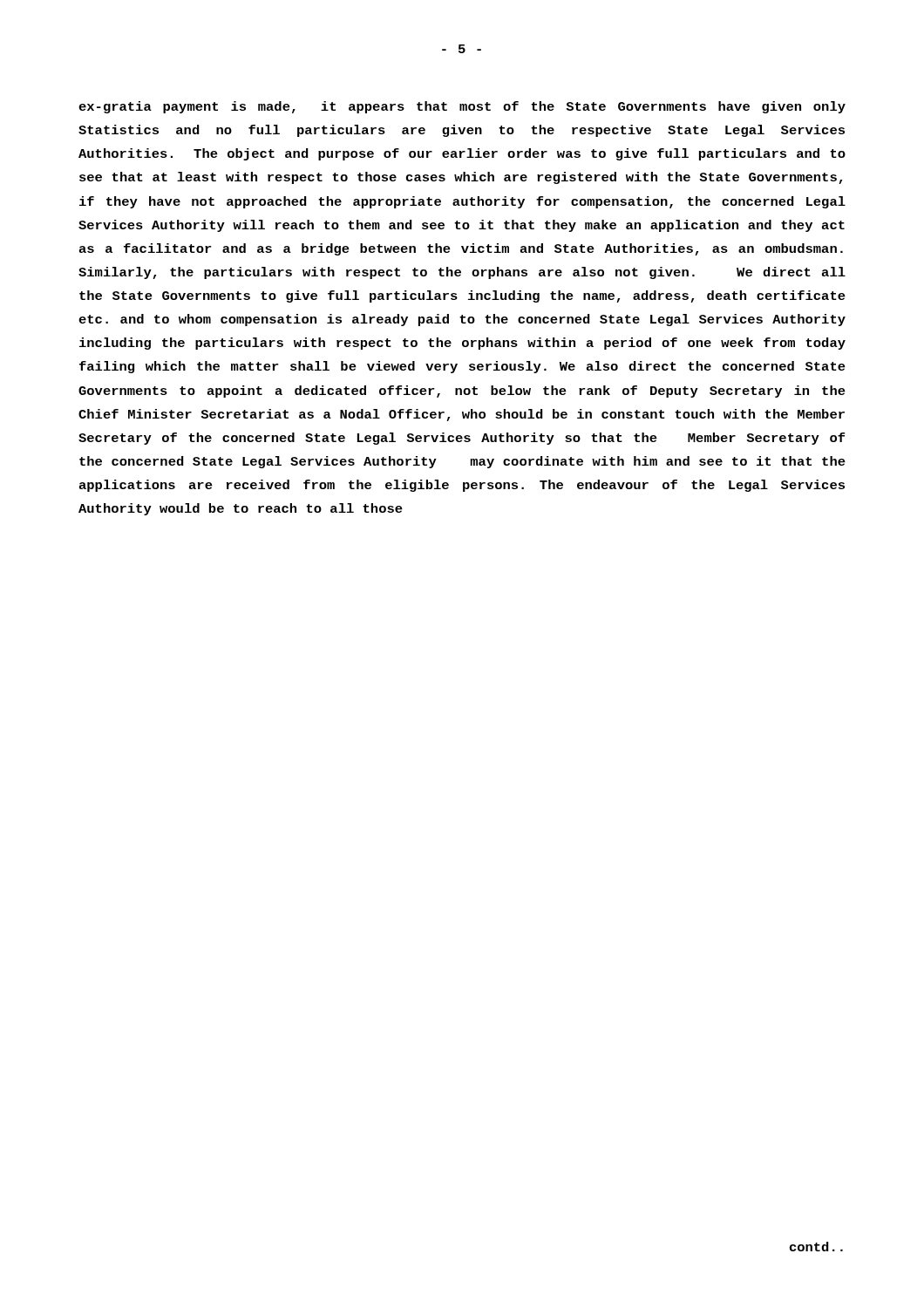This screenshot has width=924, height=1308.
Task: Navigate to the region starting "ex-gratia payment is made,"
Action: click(462, 308)
